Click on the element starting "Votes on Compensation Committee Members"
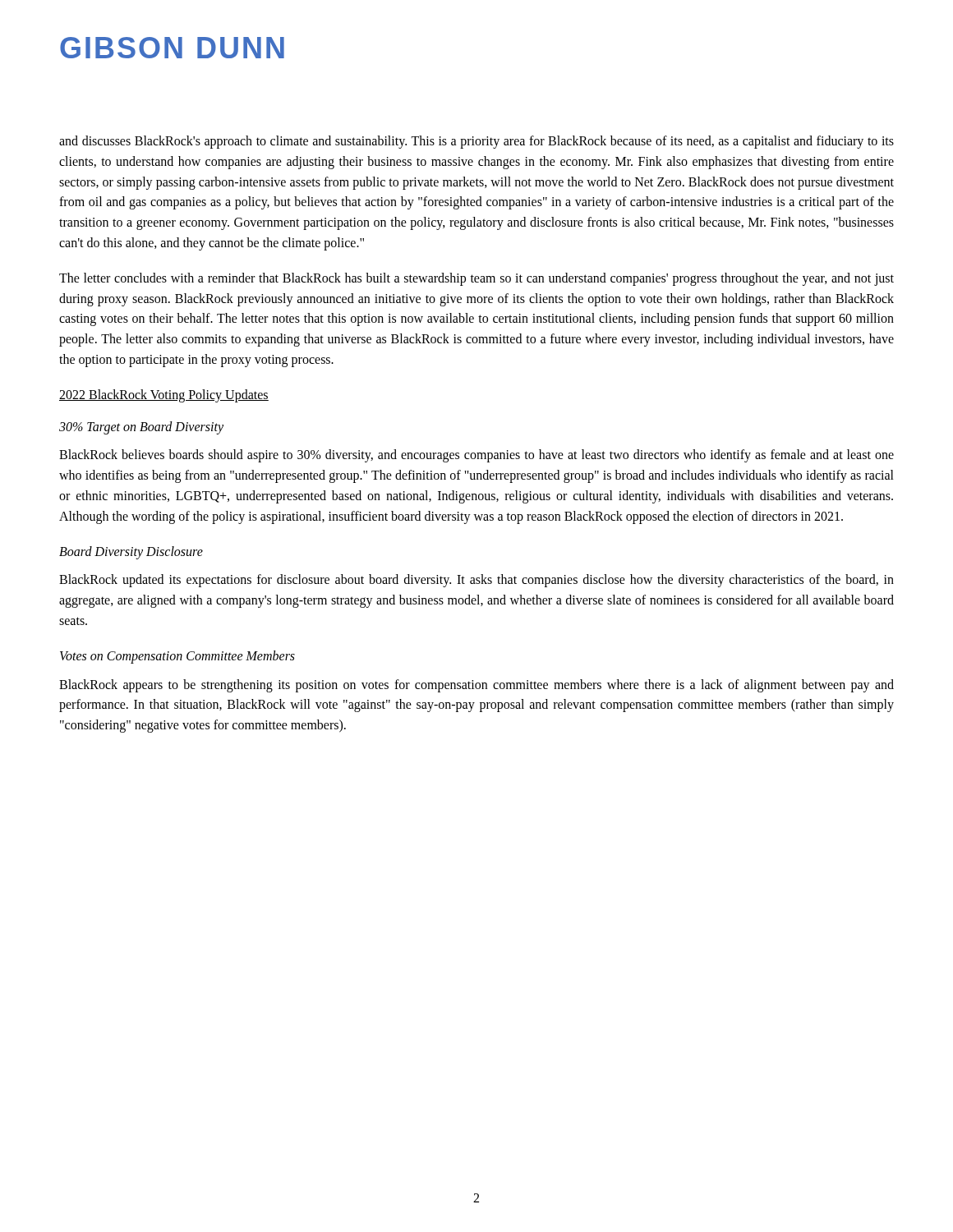953x1232 pixels. 177,656
